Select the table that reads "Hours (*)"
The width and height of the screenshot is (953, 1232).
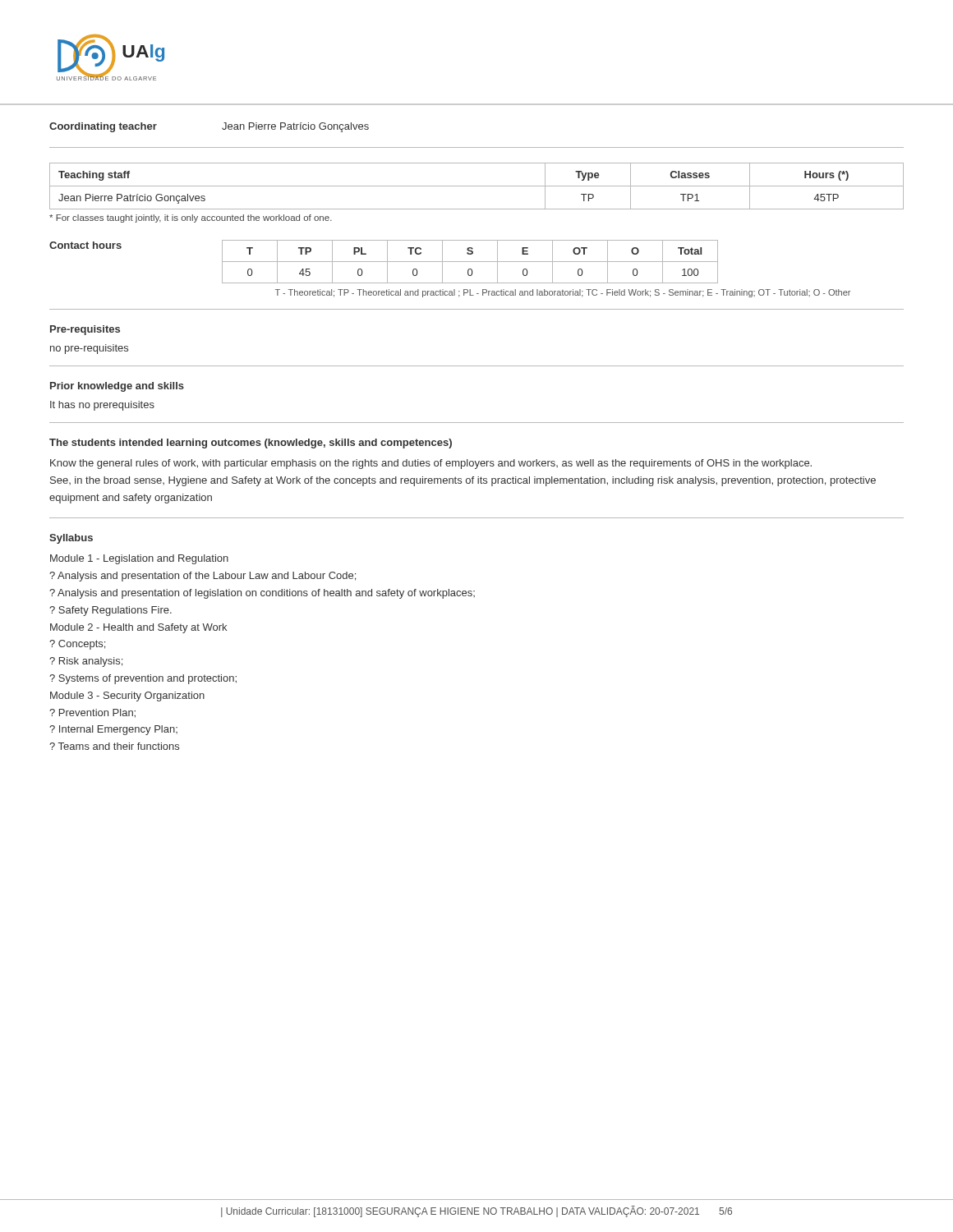(x=476, y=186)
